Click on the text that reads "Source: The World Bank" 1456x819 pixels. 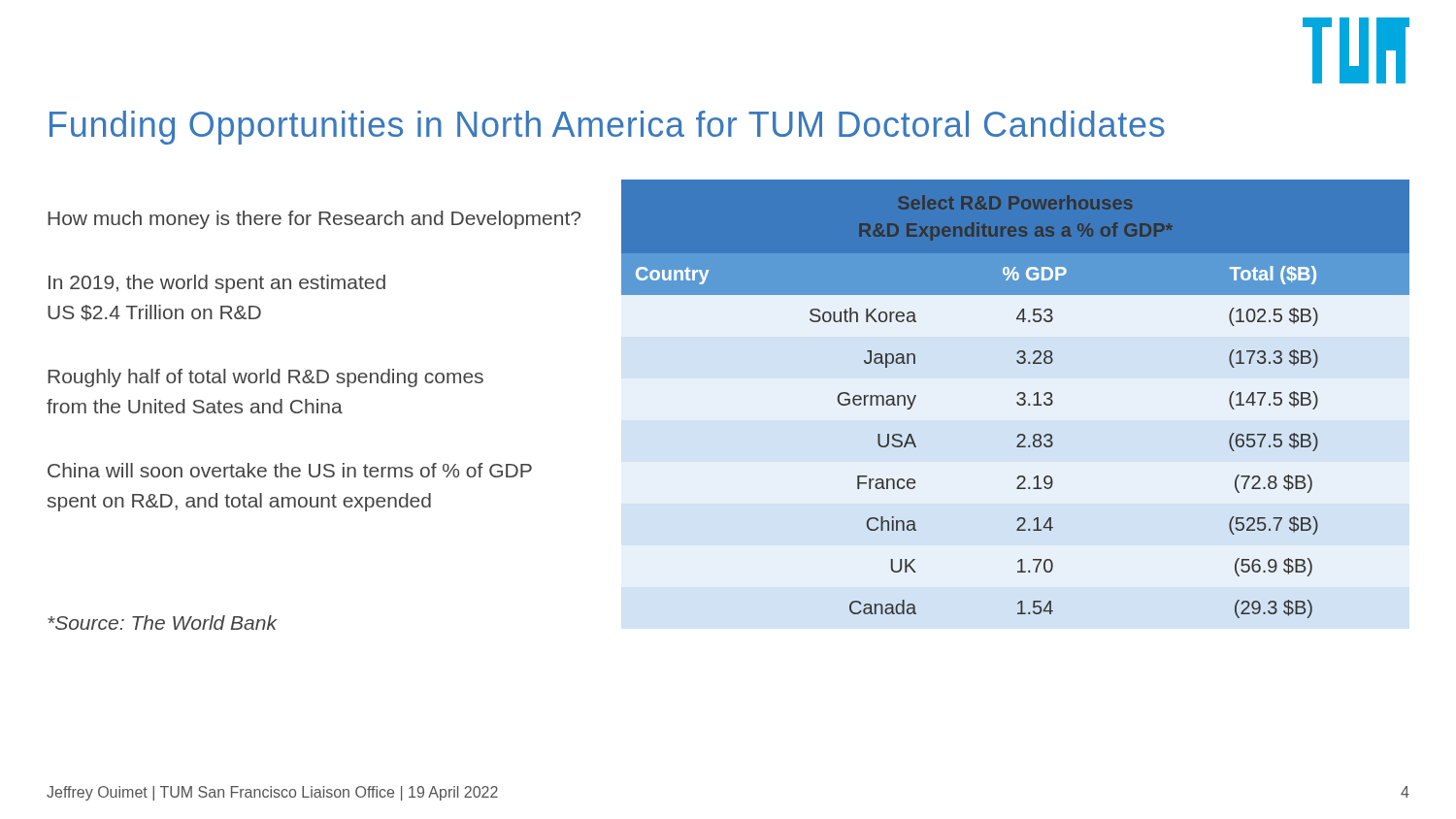162,622
